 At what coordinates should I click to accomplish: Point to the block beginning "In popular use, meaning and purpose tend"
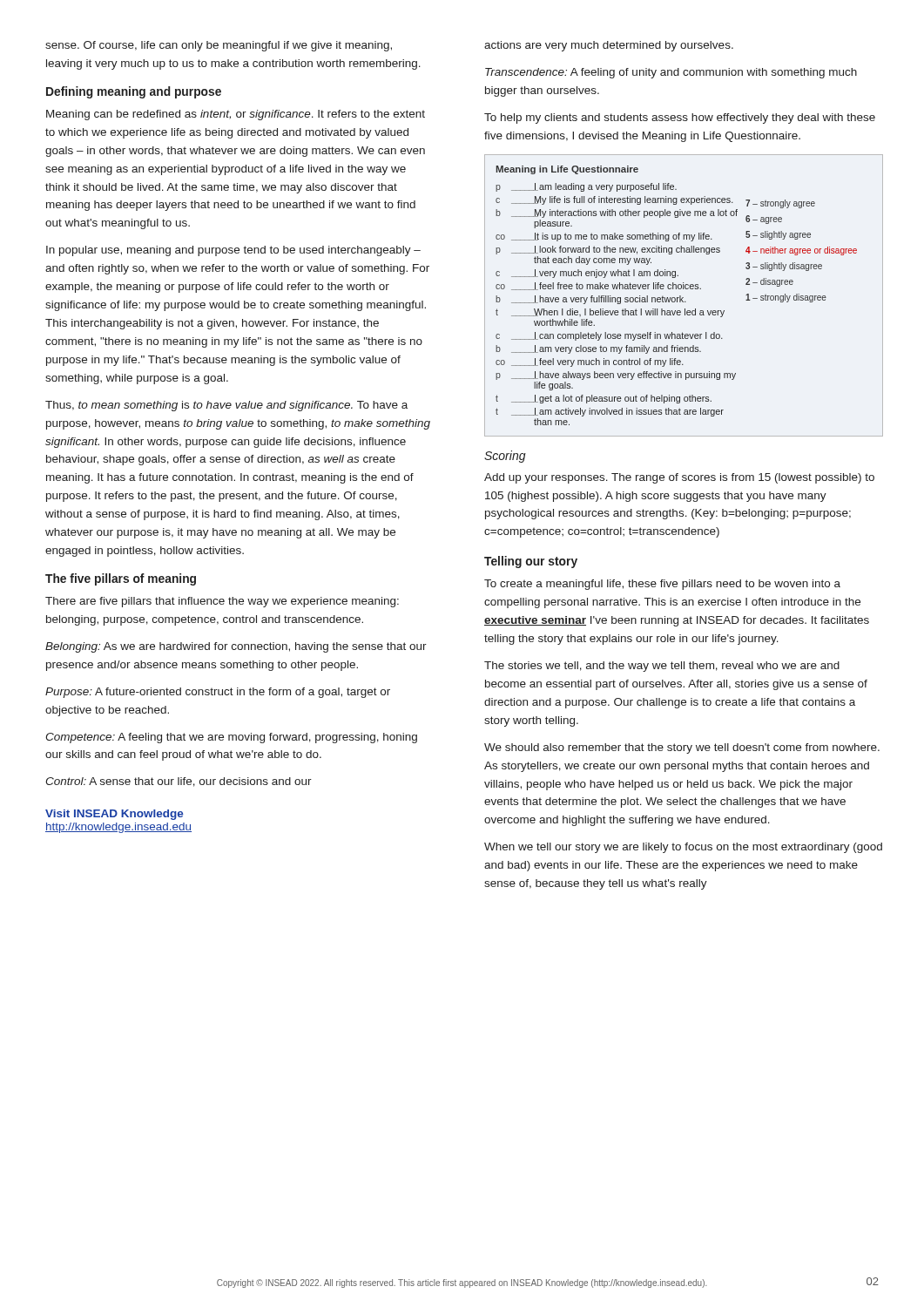point(237,314)
